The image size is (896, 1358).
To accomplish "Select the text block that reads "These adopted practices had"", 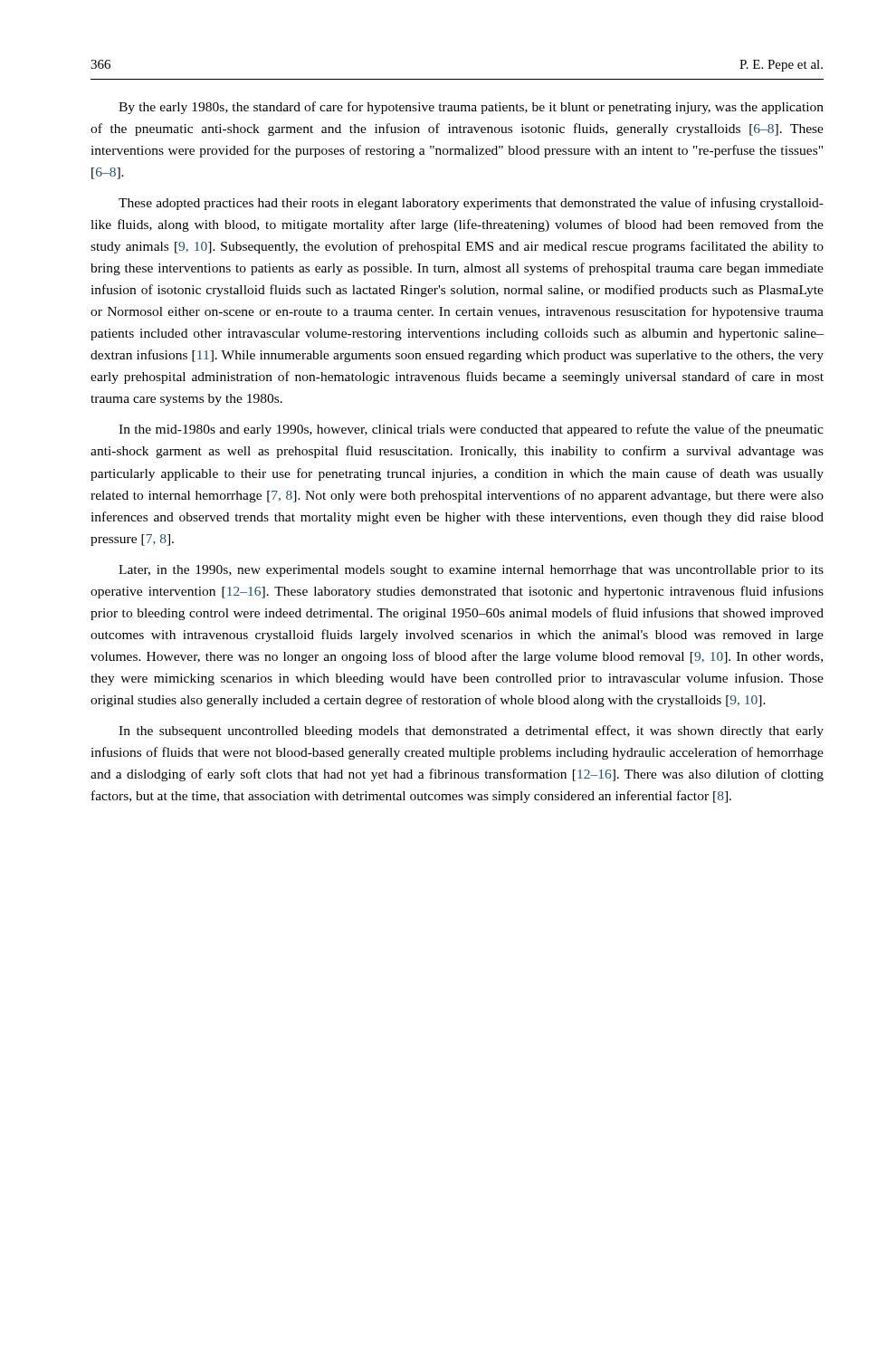I will [x=457, y=300].
